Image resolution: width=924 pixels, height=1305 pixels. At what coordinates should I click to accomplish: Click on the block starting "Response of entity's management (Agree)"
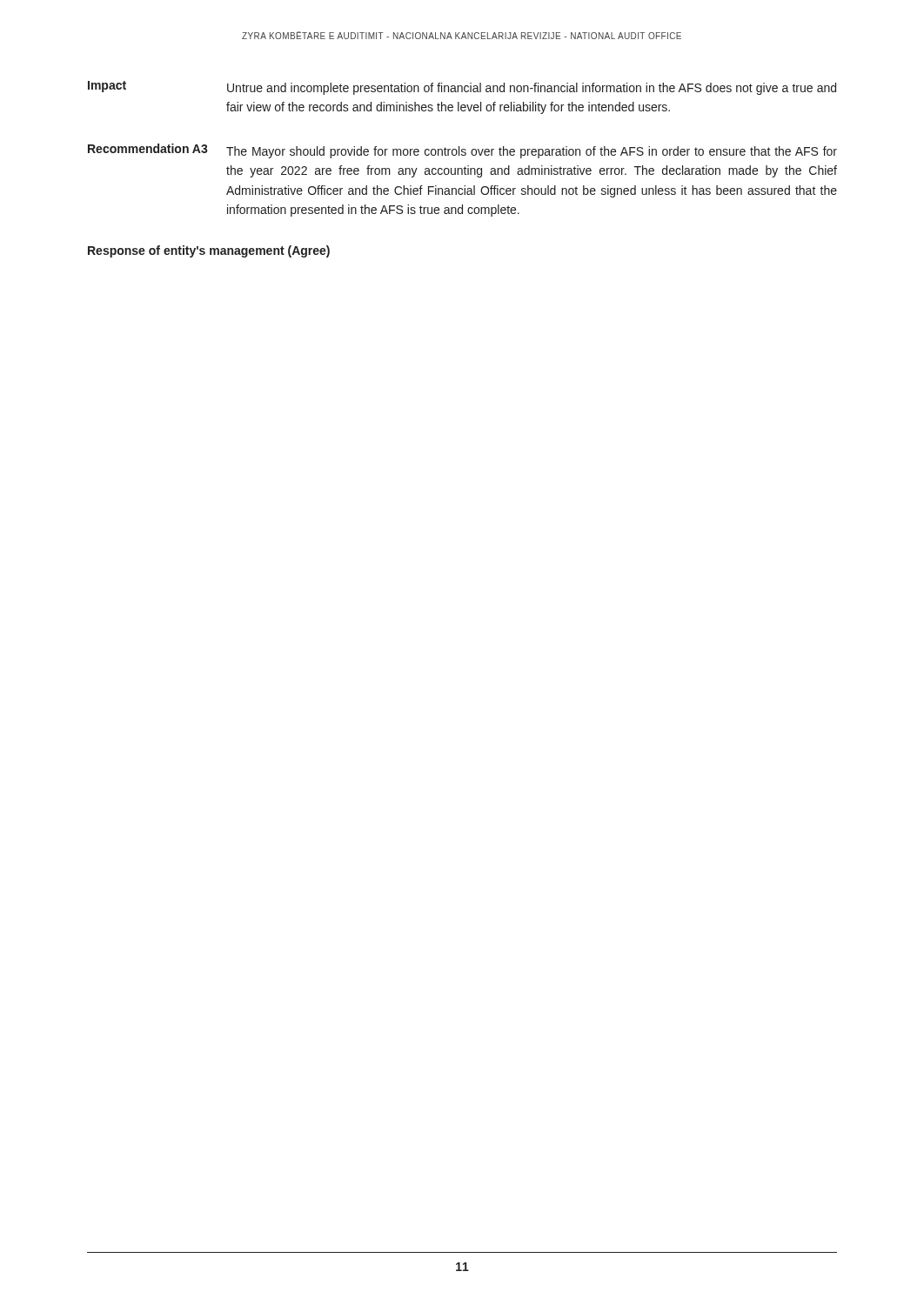click(209, 251)
